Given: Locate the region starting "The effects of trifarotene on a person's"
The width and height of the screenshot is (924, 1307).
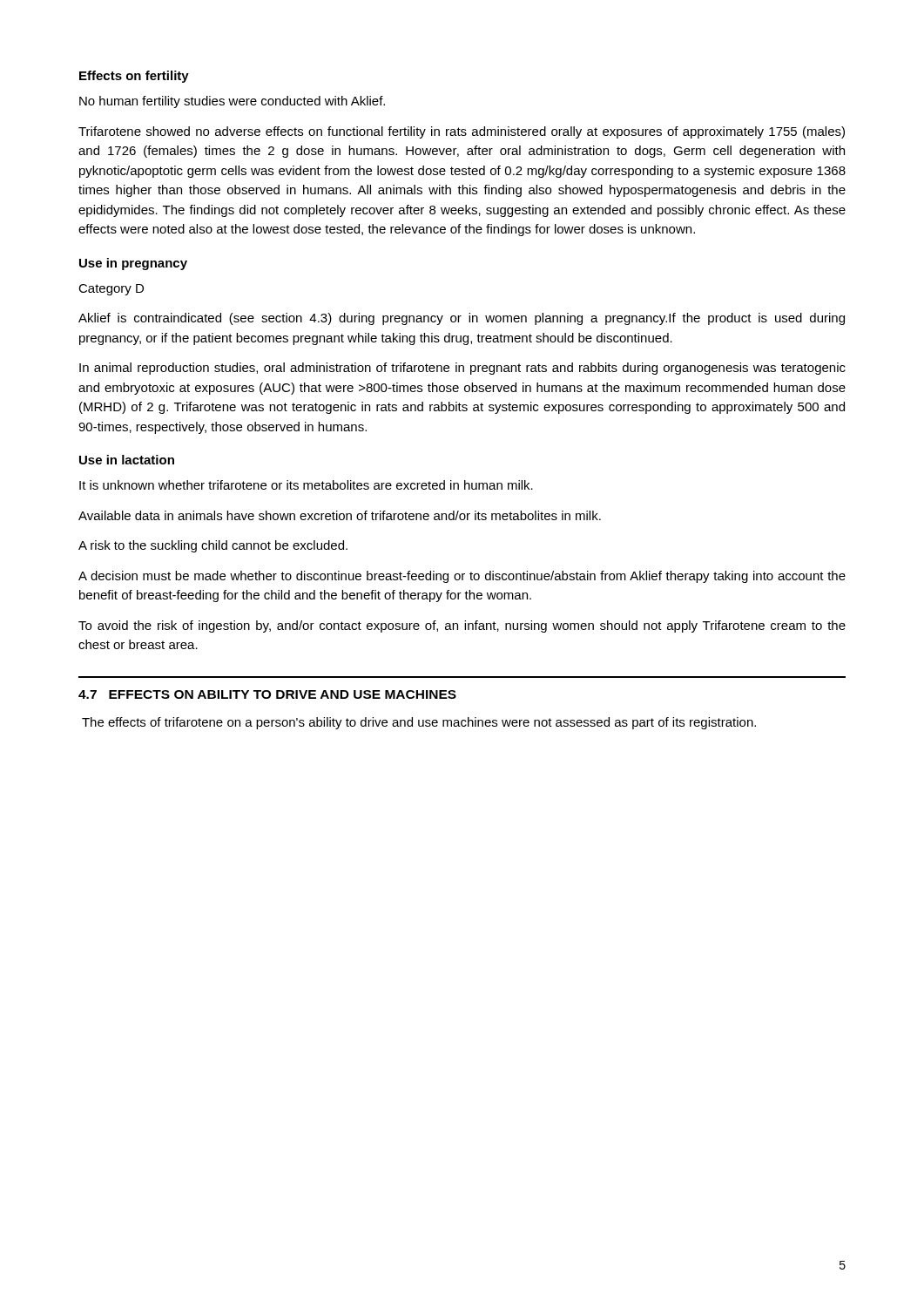Looking at the screenshot, I should pyautogui.click(x=418, y=721).
